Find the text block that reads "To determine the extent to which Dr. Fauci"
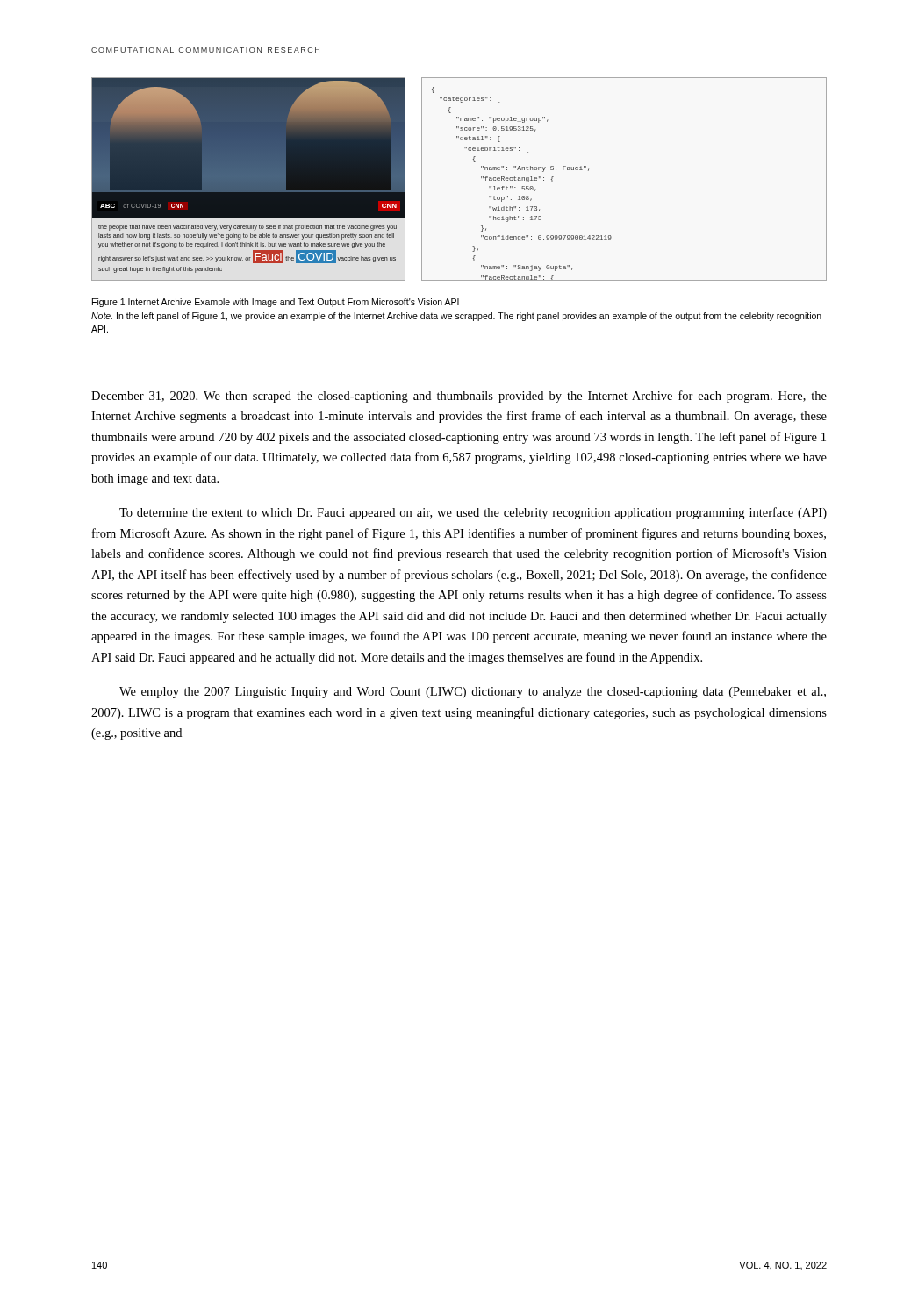This screenshot has width=918, height=1316. [x=459, y=585]
